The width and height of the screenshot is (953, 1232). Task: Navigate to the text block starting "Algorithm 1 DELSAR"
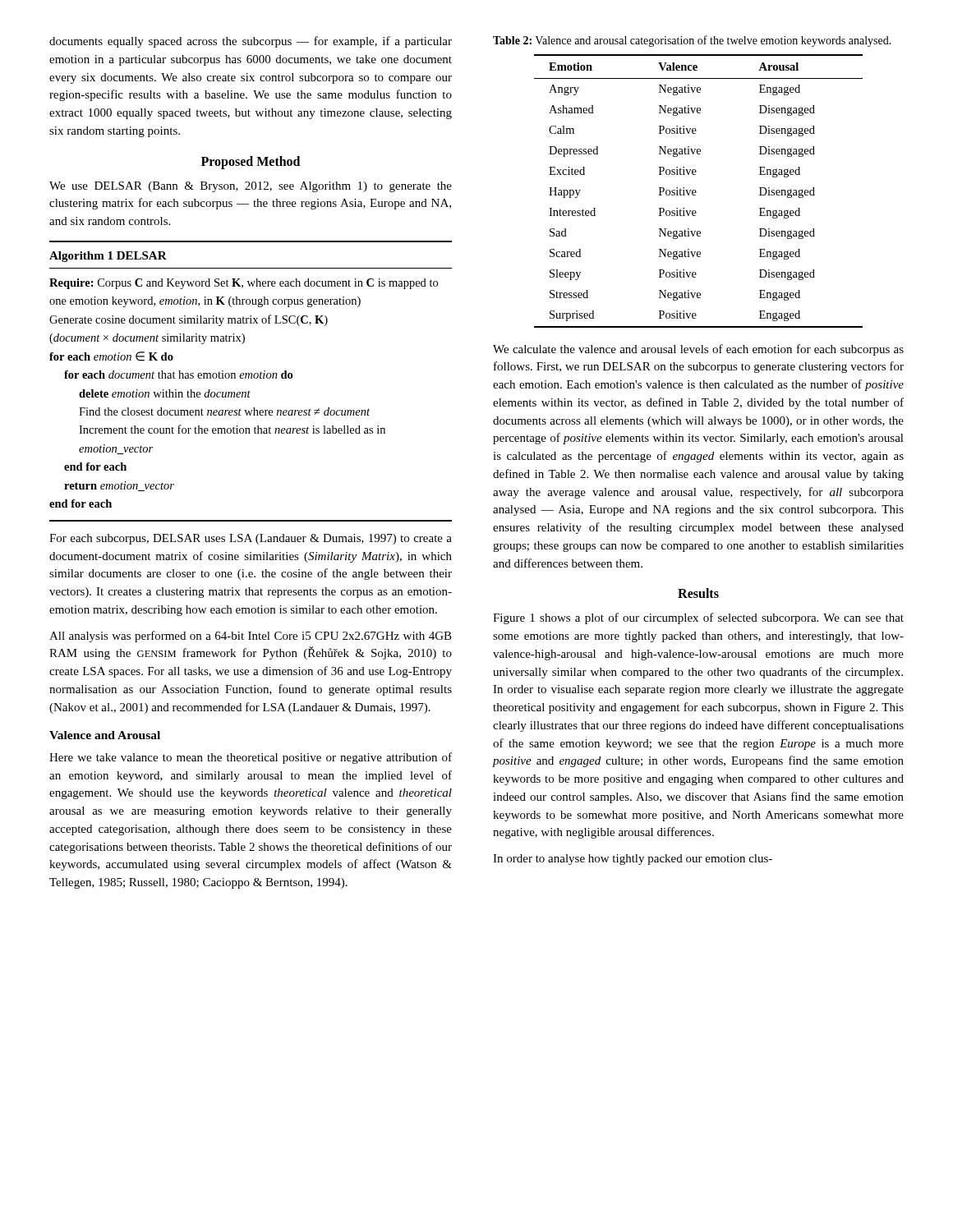[x=251, y=381]
